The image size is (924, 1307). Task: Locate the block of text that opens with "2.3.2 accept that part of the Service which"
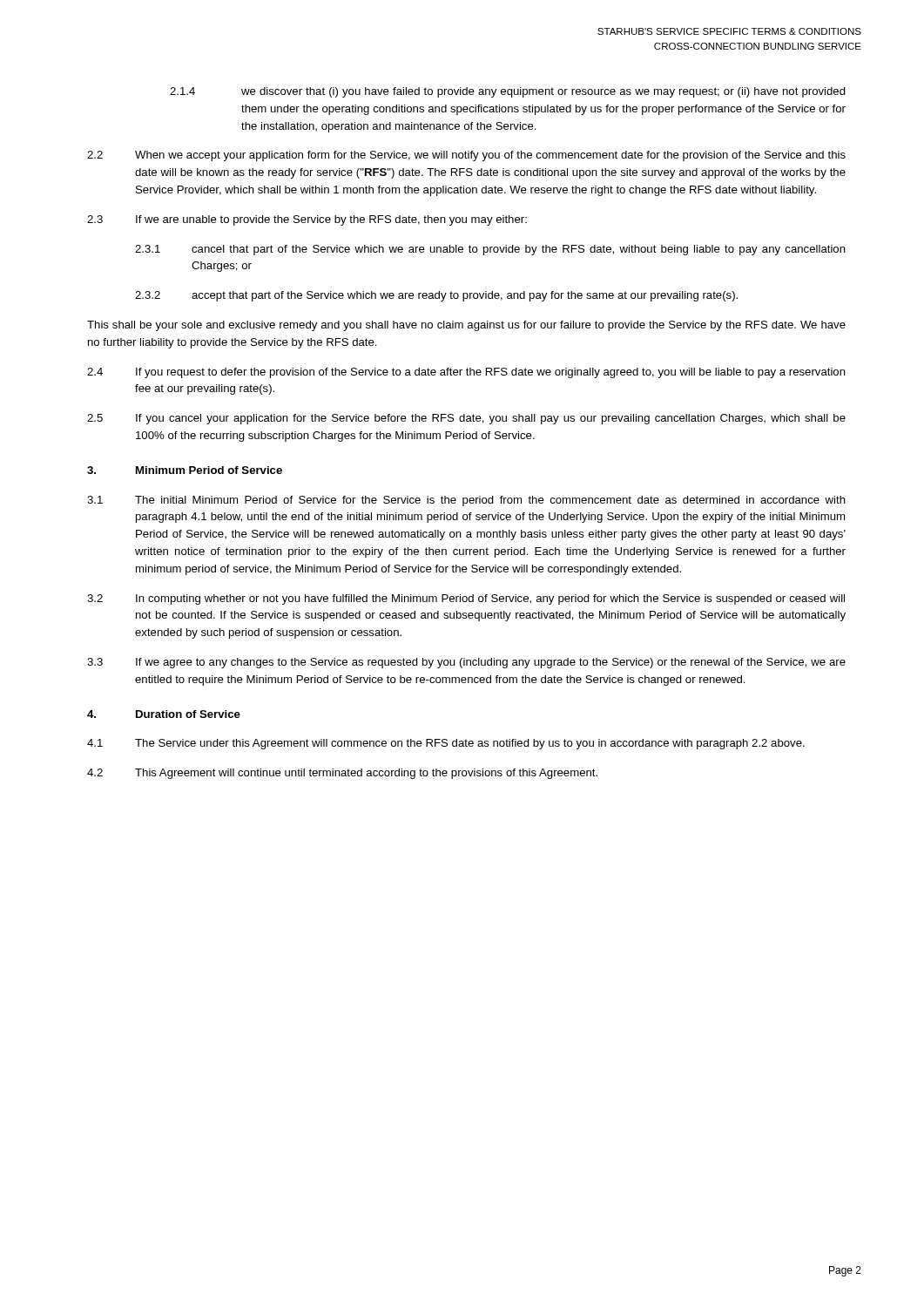tap(490, 295)
